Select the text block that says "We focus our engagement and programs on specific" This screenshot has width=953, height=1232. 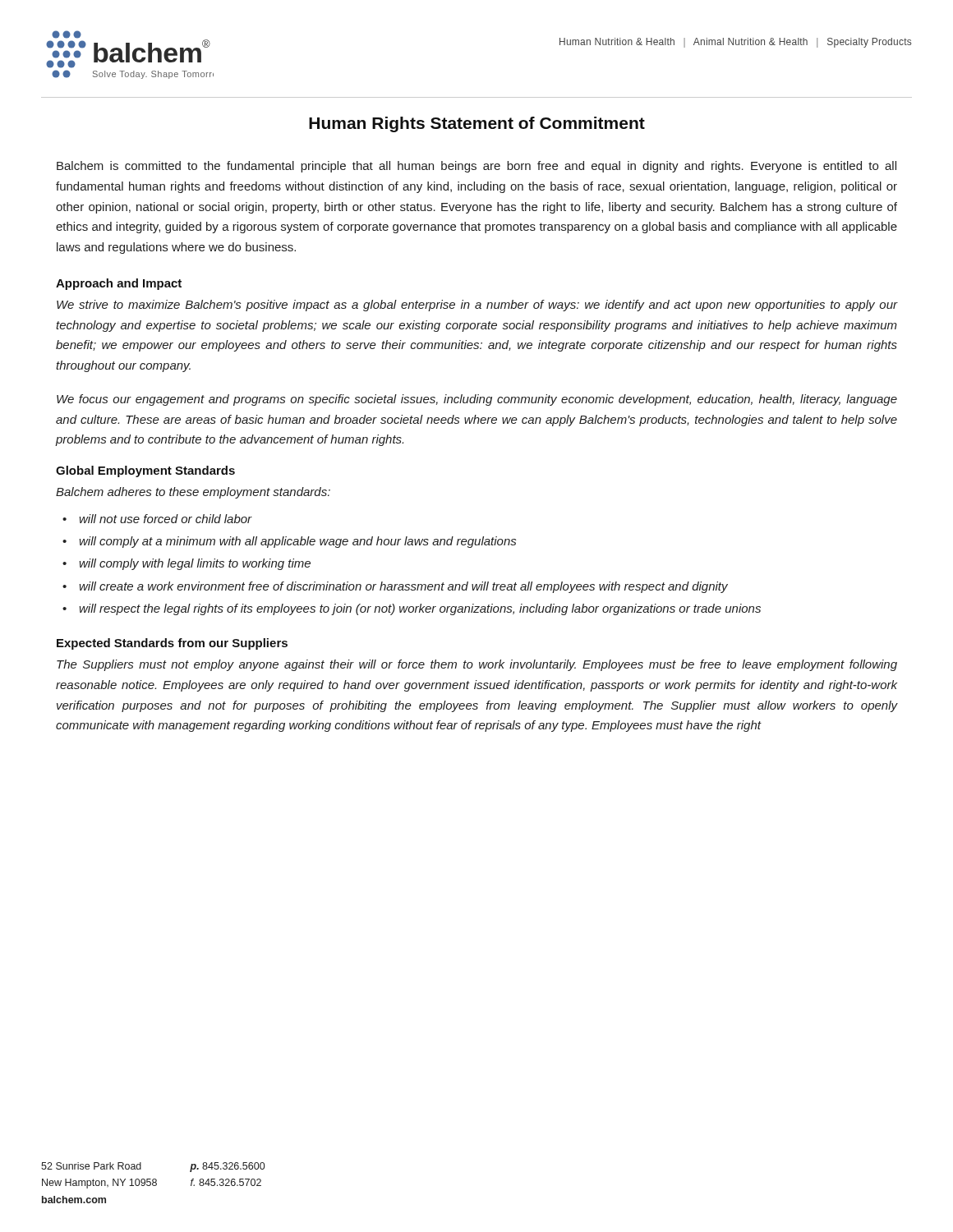click(476, 419)
